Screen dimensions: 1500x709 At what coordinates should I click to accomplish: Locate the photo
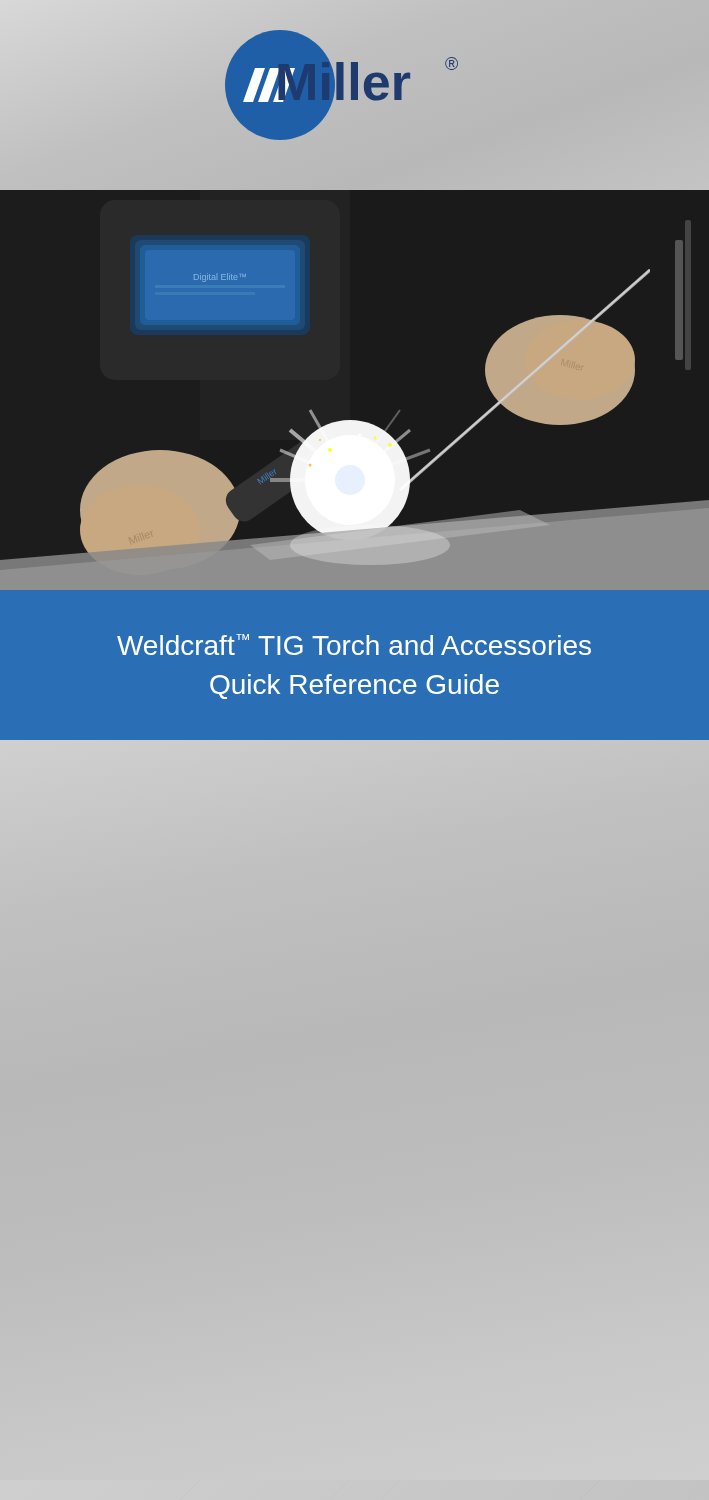(x=354, y=390)
